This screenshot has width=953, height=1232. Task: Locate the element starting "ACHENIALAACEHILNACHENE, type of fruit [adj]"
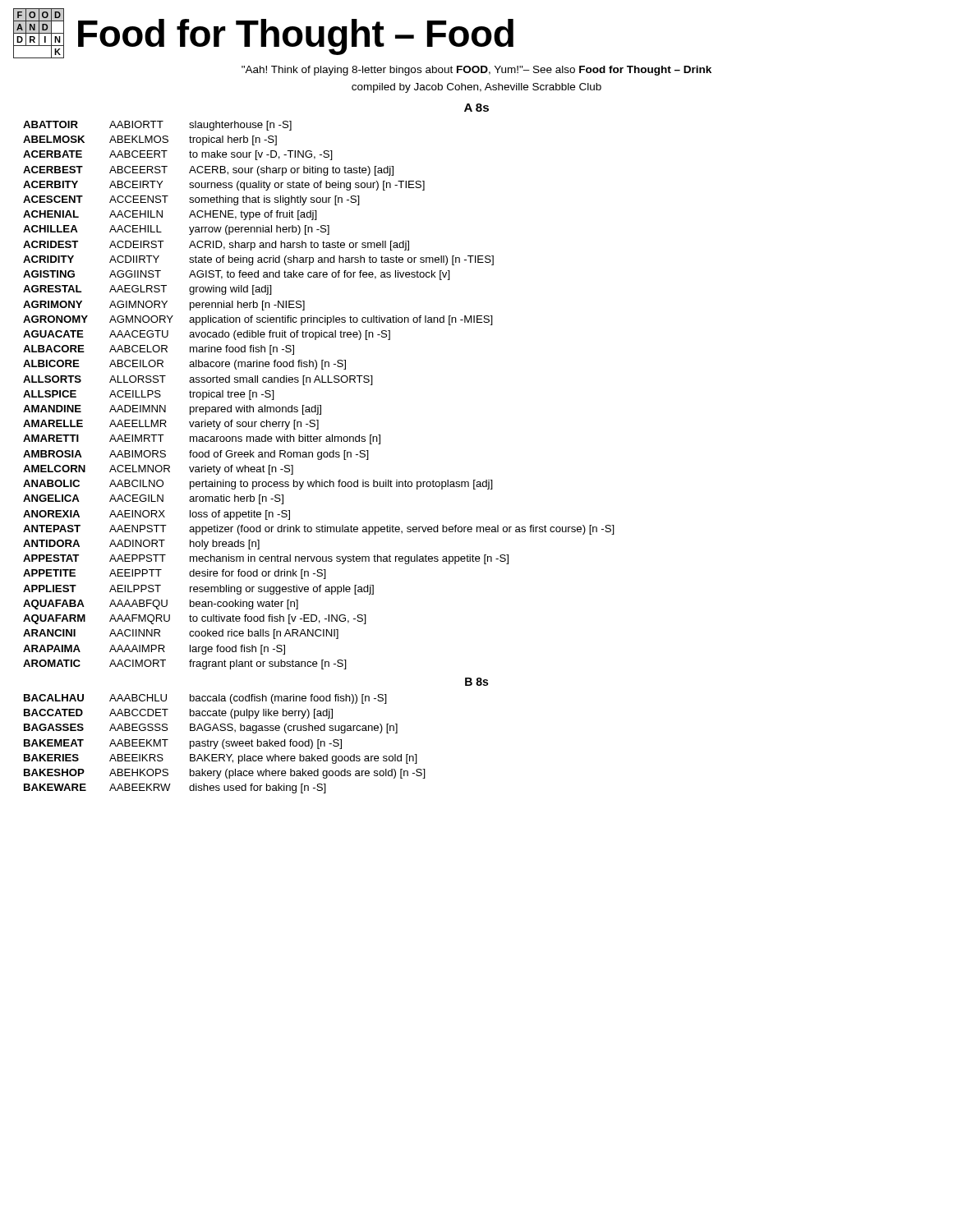[50, 215]
